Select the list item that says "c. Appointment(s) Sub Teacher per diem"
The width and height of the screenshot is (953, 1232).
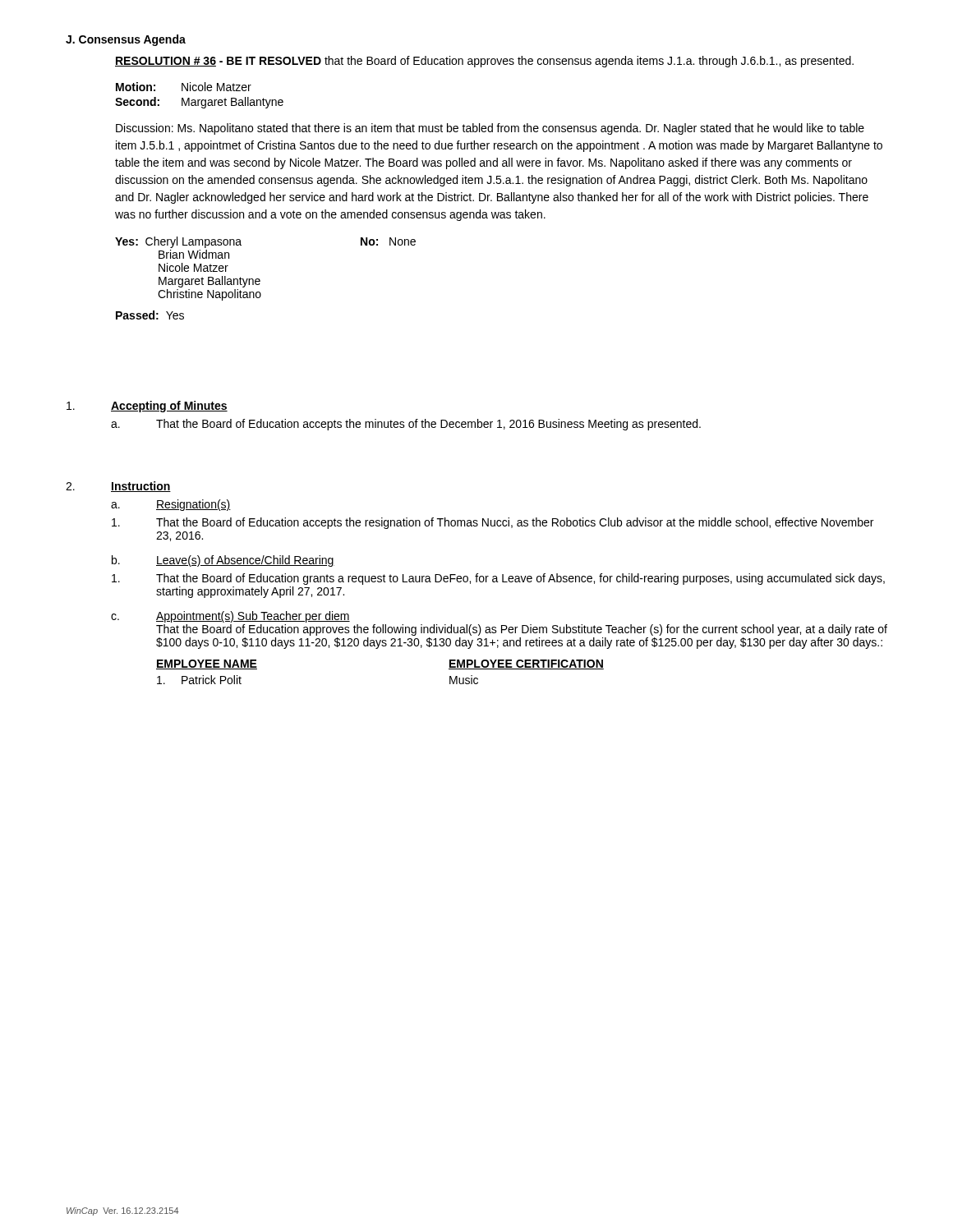point(499,629)
